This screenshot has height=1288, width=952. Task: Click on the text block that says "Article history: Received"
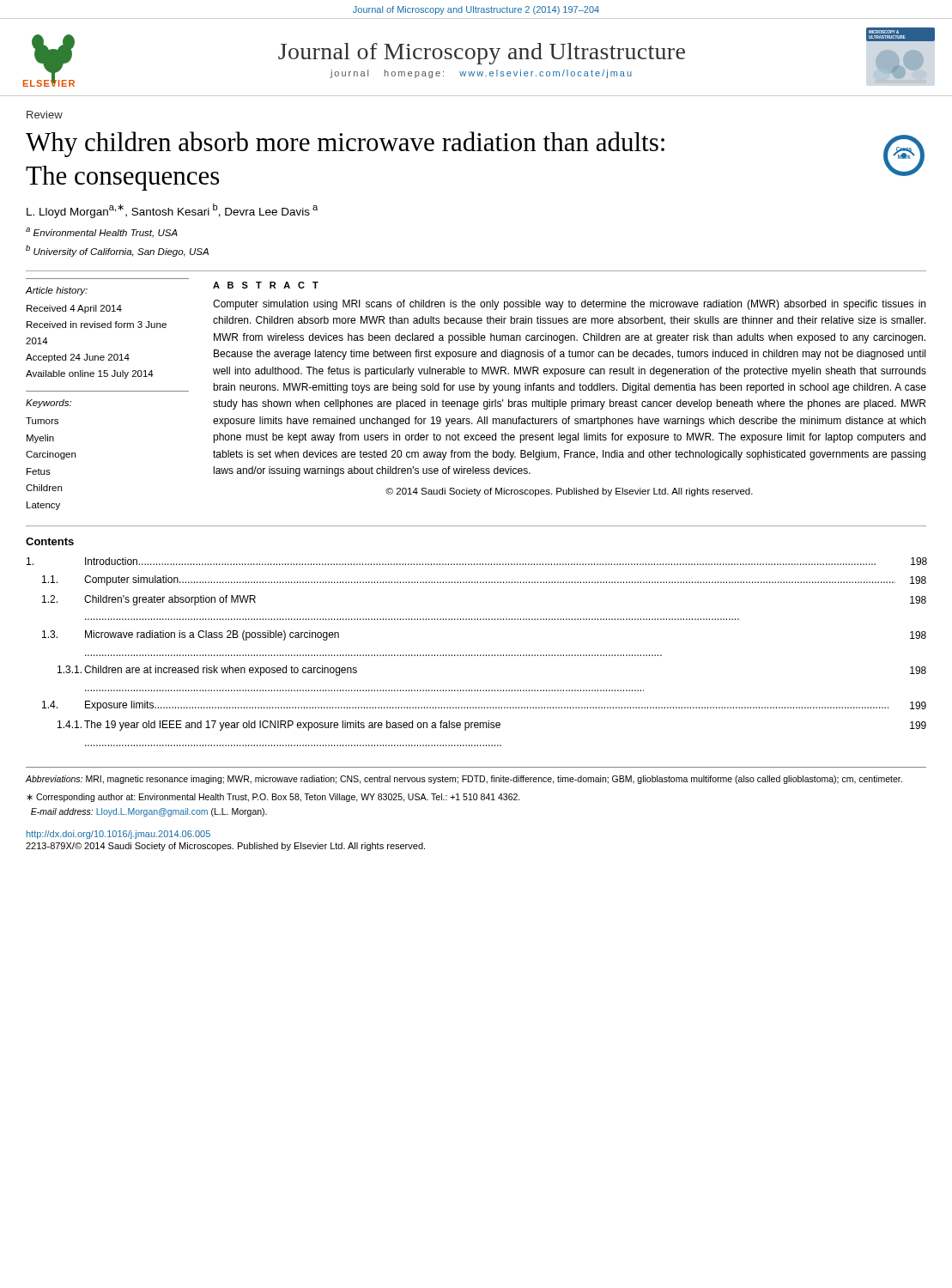(x=107, y=330)
